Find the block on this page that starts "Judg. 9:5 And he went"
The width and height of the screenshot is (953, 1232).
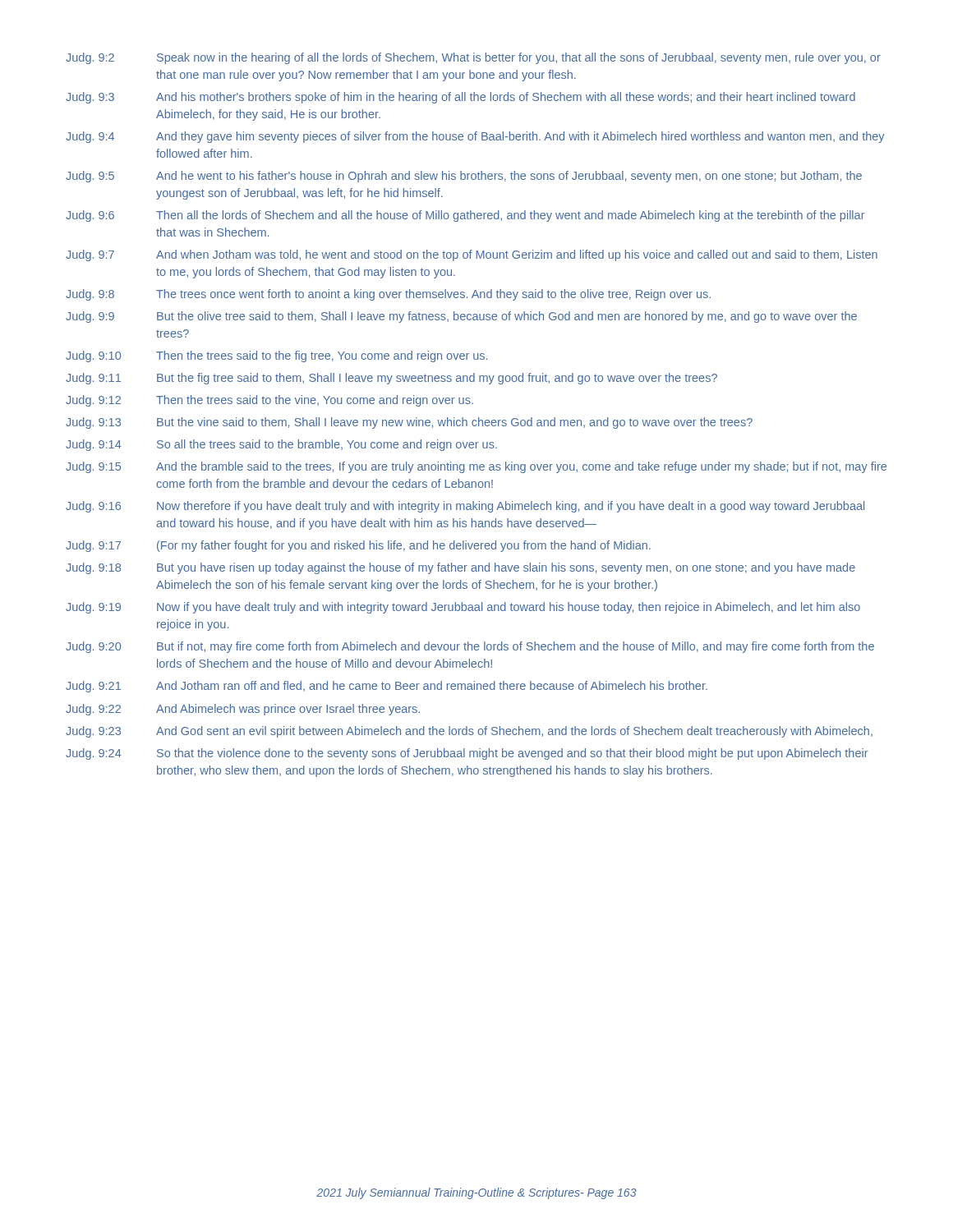(476, 185)
